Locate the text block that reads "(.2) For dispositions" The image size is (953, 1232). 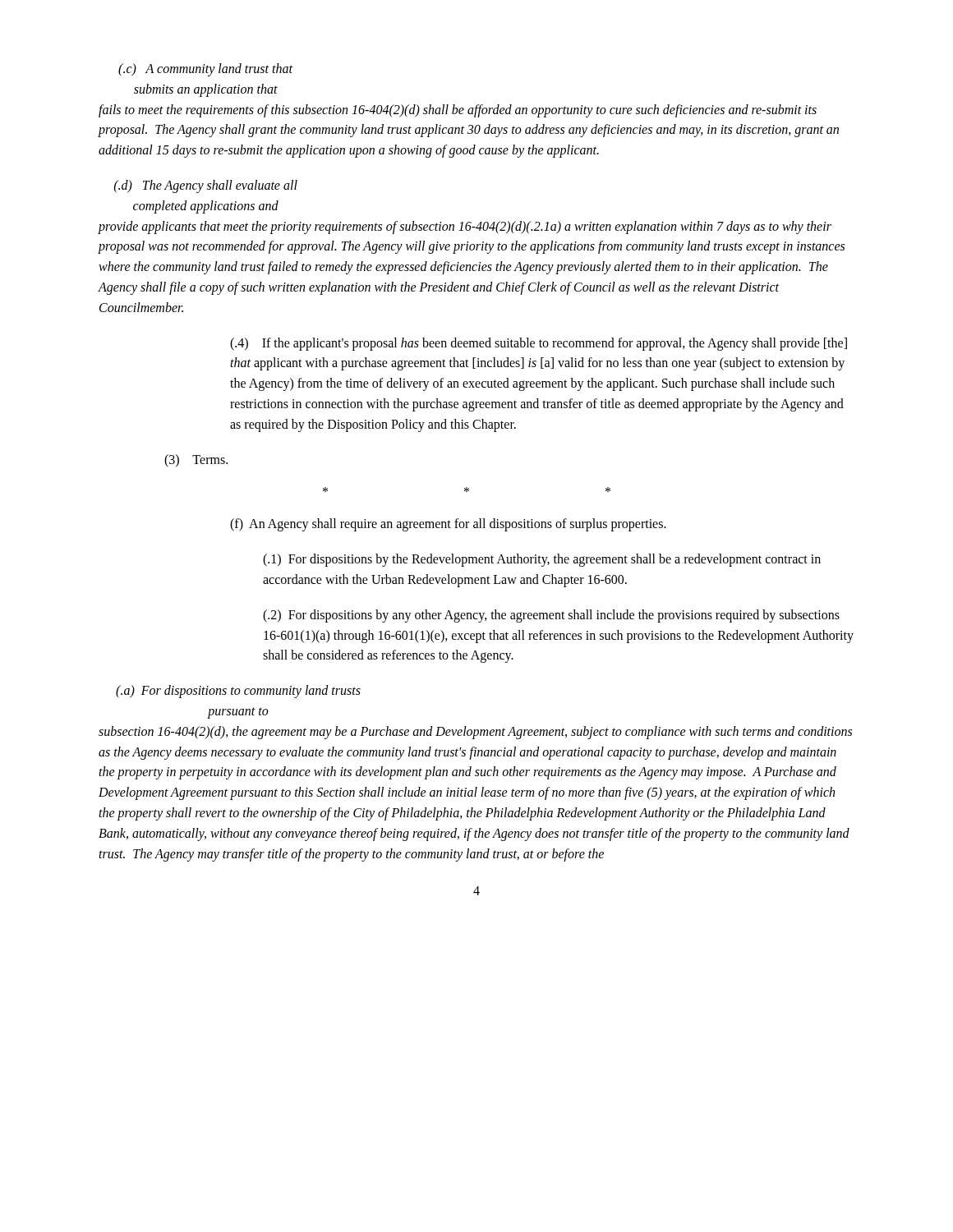(559, 636)
